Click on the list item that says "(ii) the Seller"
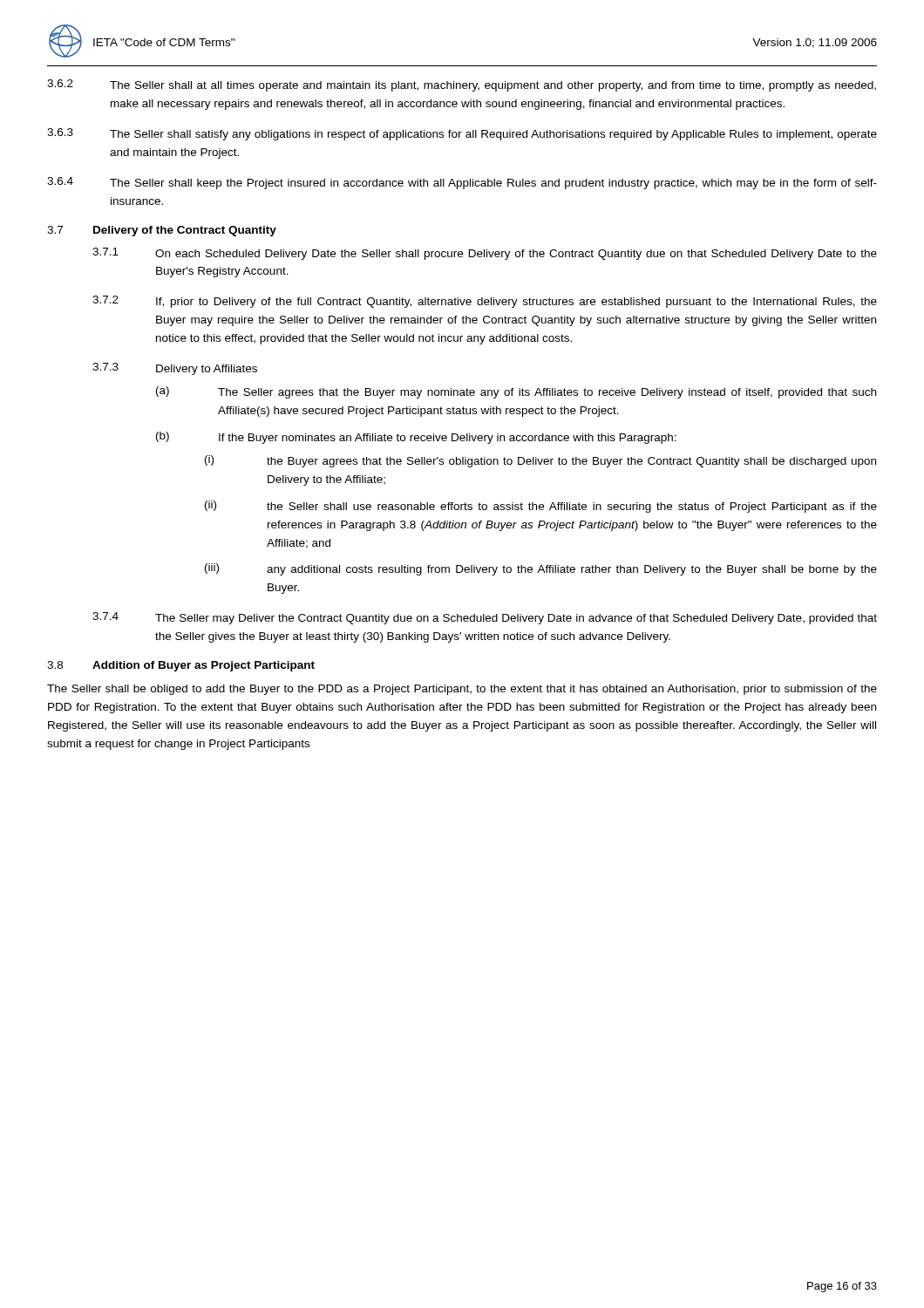The image size is (924, 1308). tap(540, 525)
